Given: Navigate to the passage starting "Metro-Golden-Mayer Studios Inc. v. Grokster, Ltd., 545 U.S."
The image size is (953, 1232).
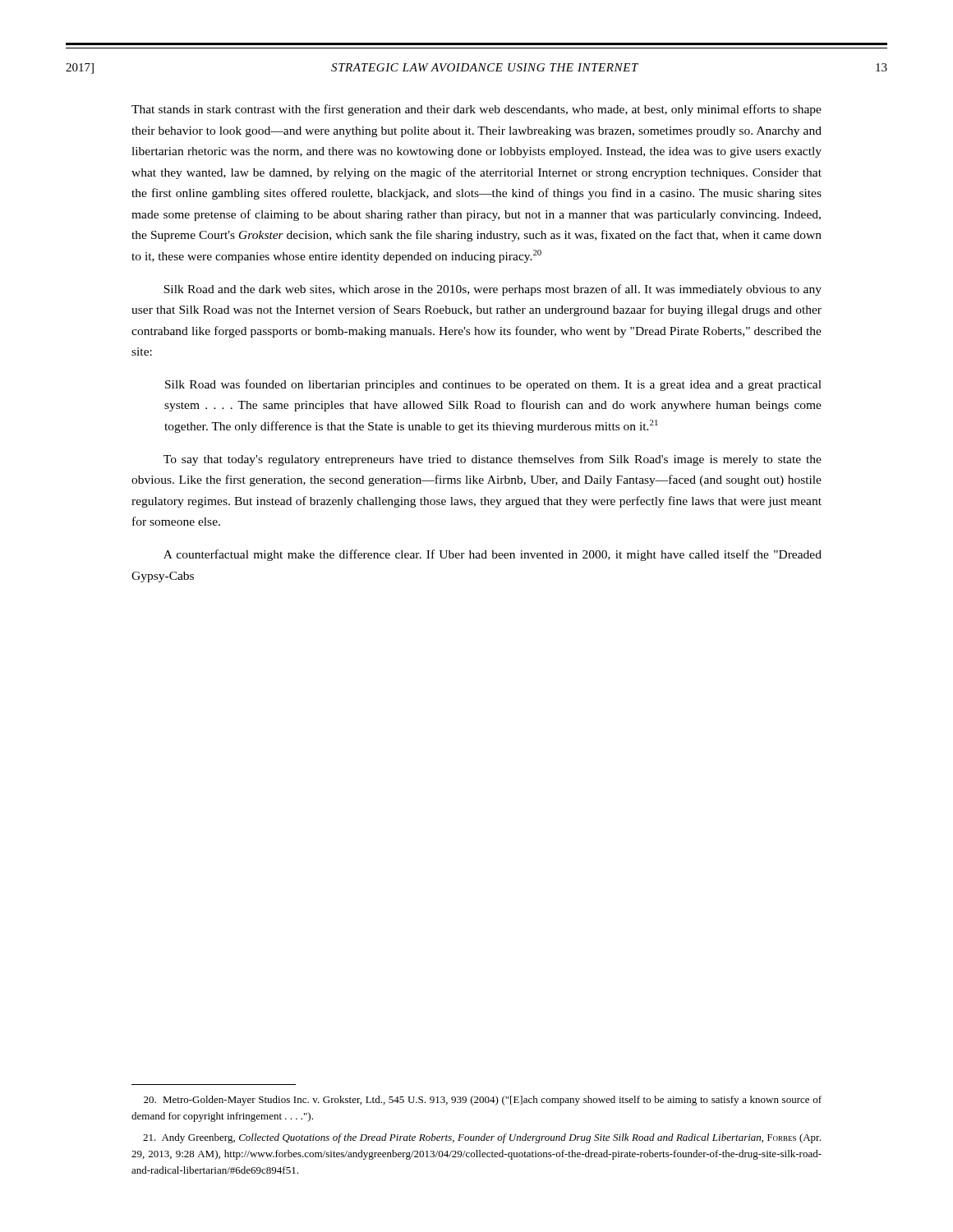Looking at the screenshot, I should click(476, 1108).
